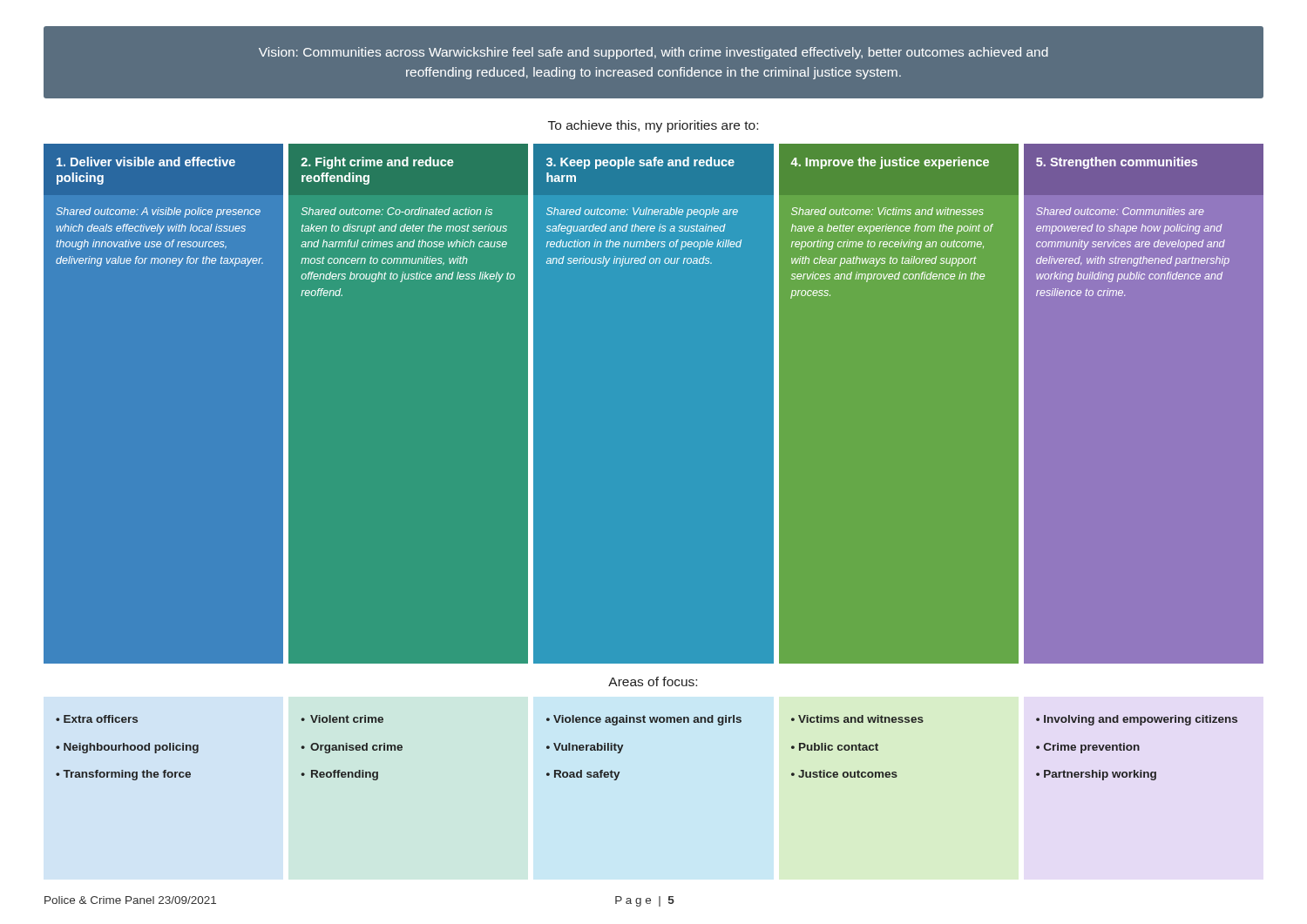Click on the list item containing "• Transforming the force"

coord(124,774)
